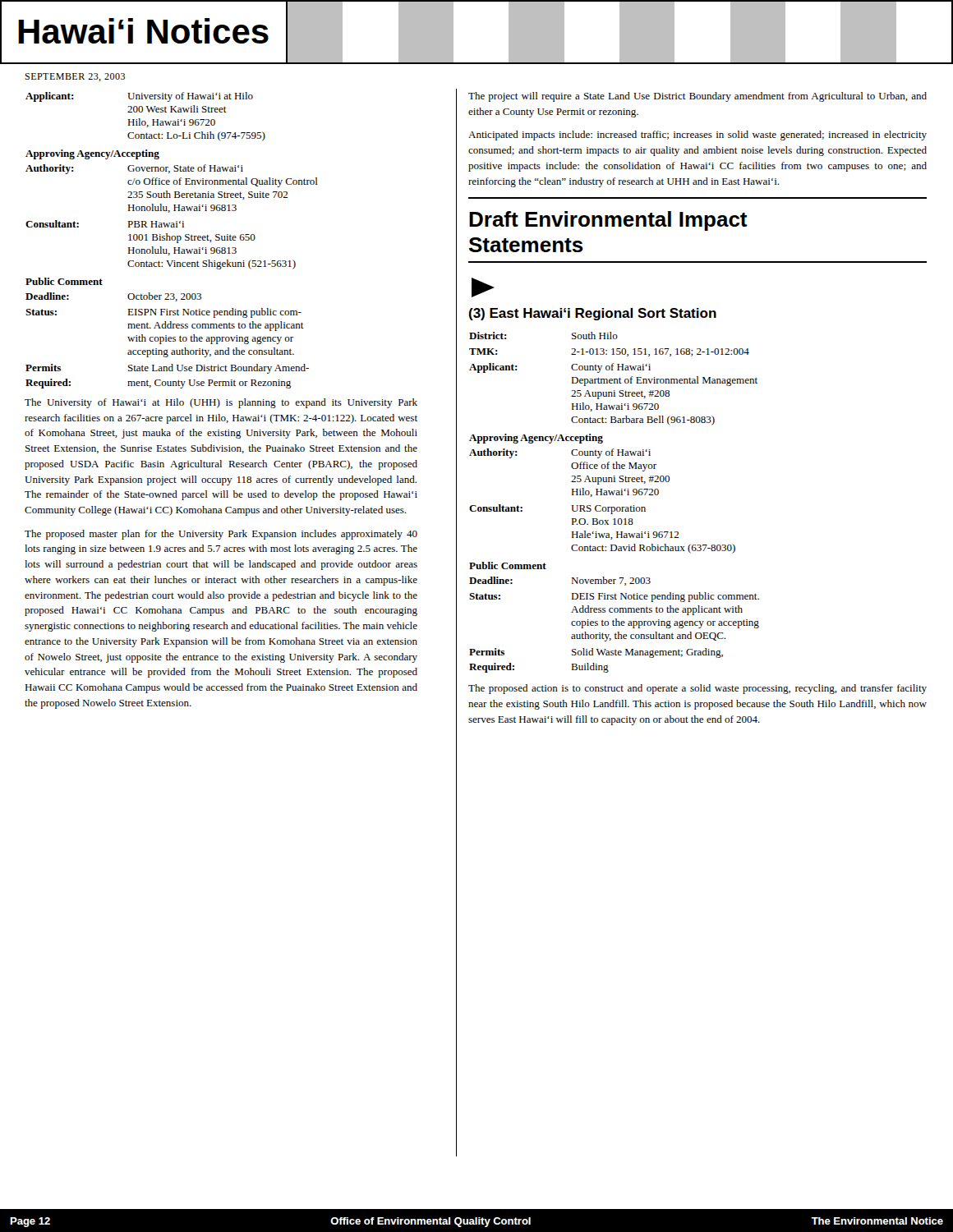Click on the region starting "(3) East Hawai‘i Regional Sort Station"
Viewport: 953px width, 1232px height.
coord(592,314)
